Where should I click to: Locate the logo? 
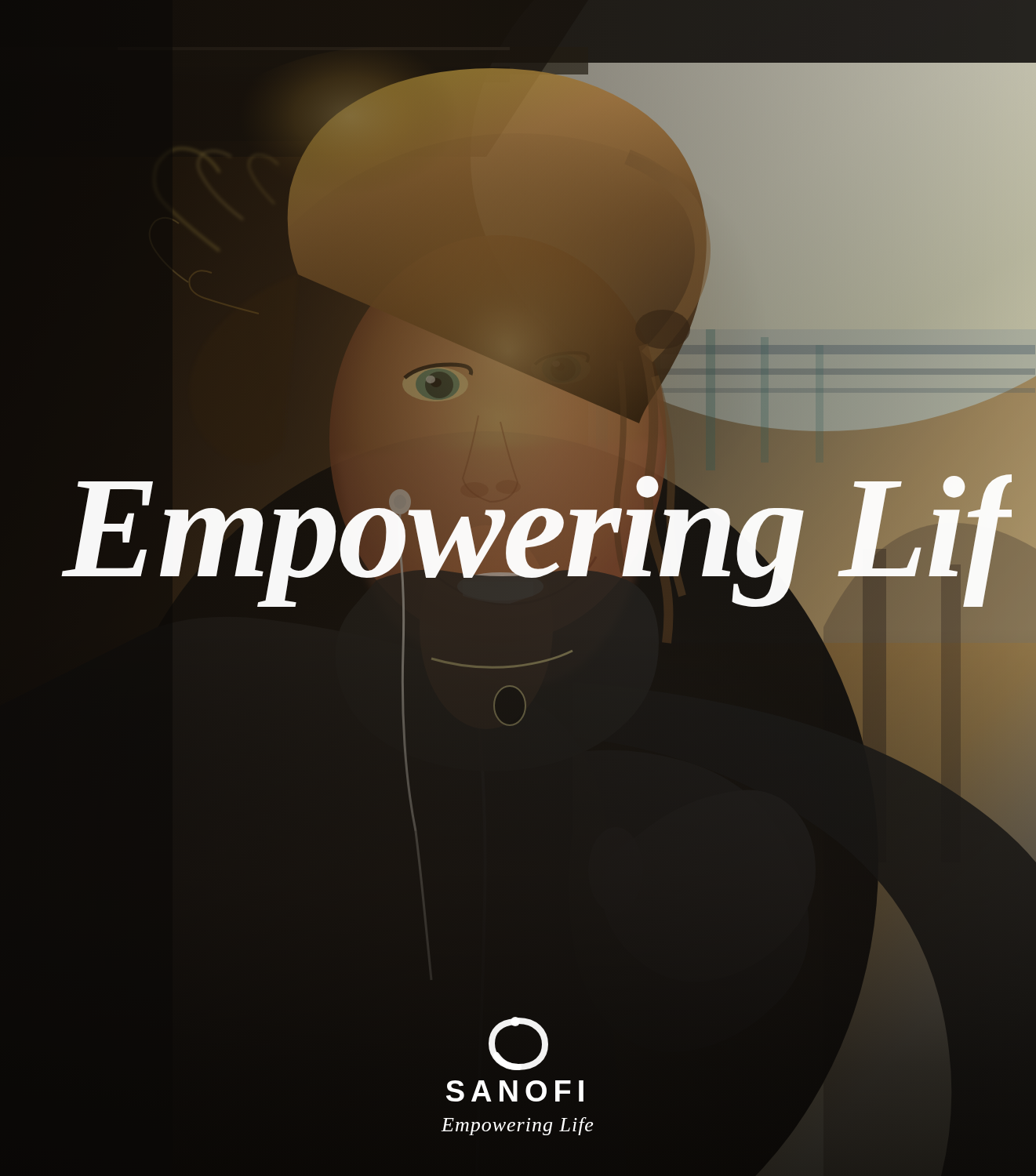[518, 1076]
